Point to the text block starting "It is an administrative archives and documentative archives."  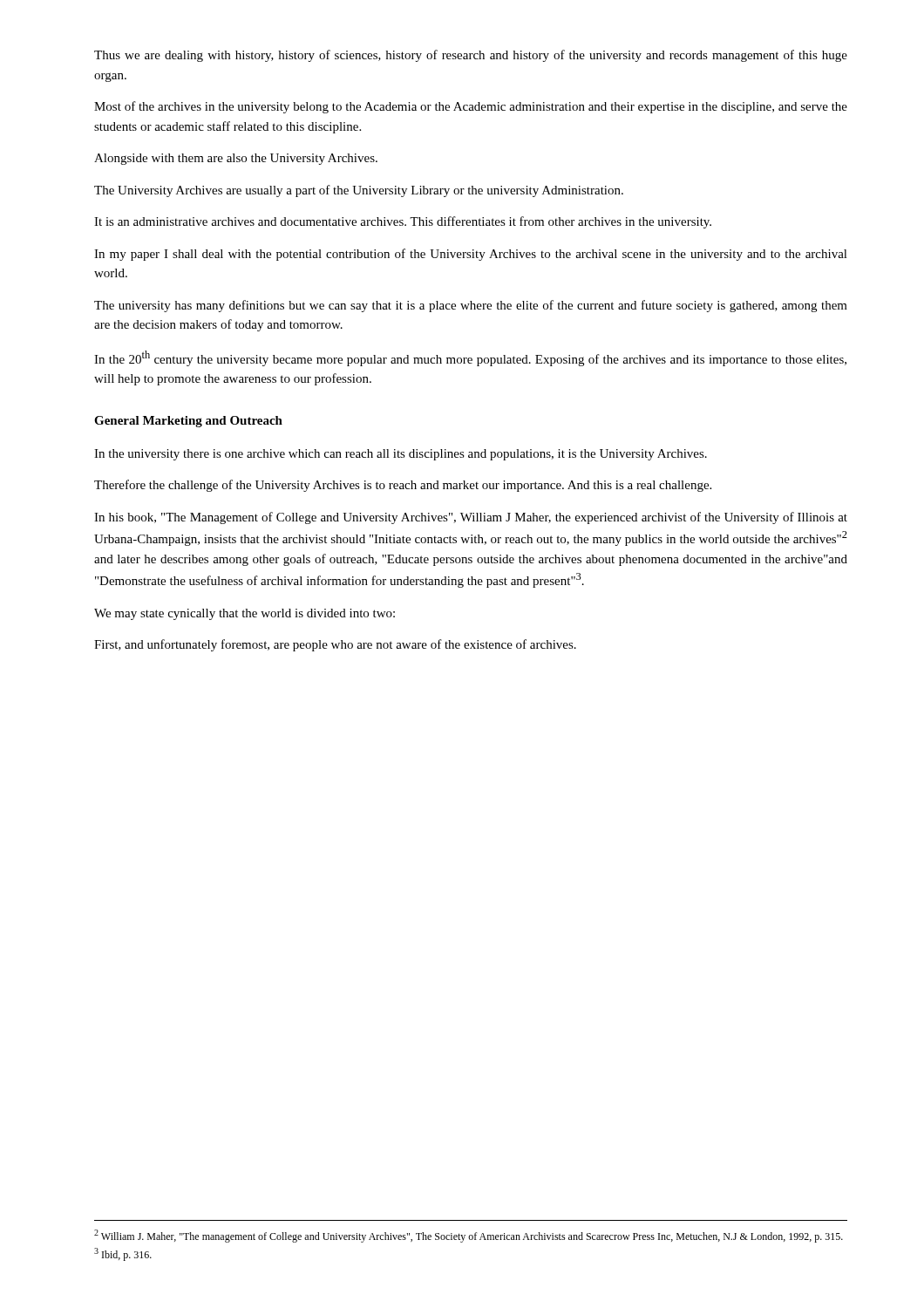tap(403, 222)
